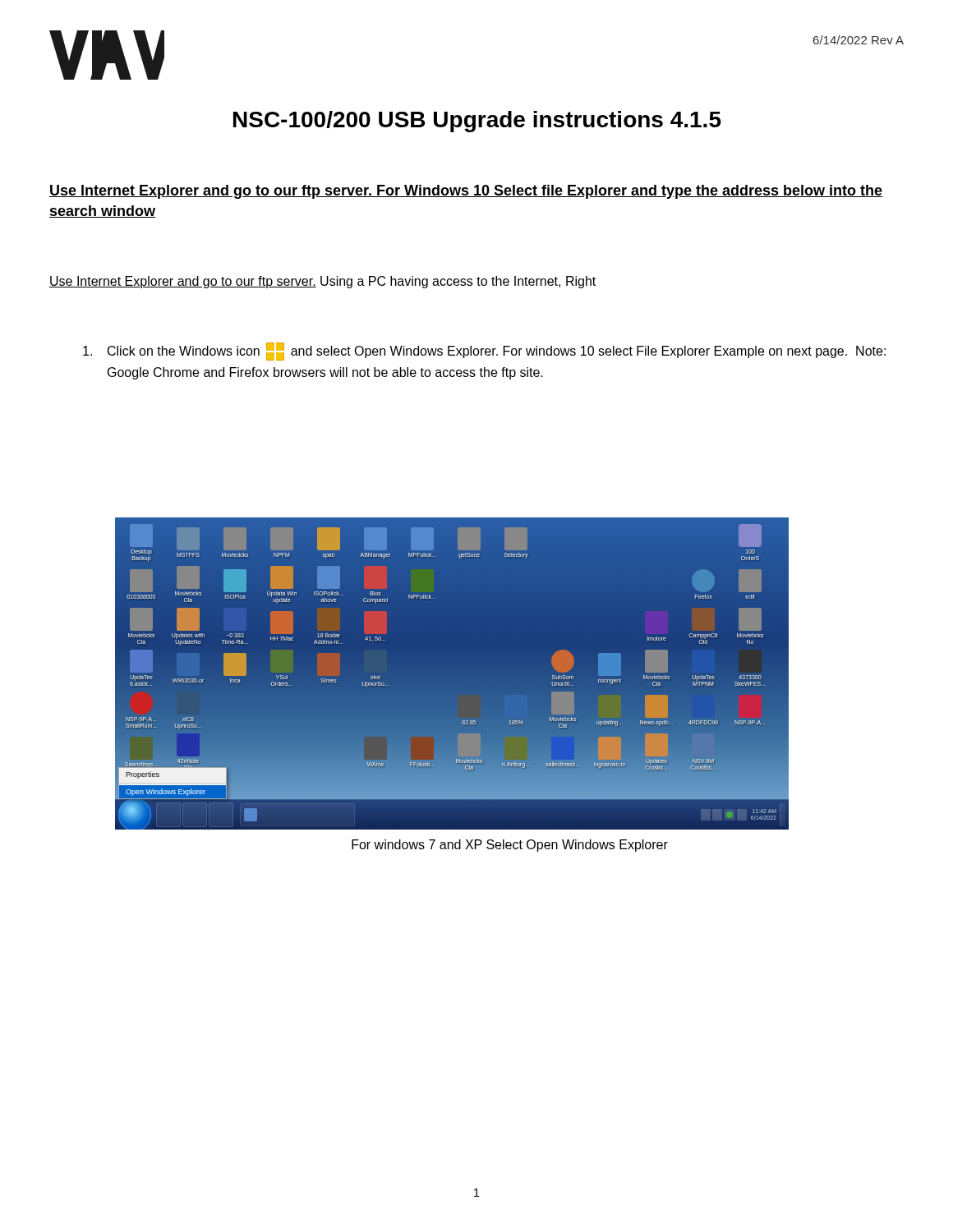Select the screenshot

pyautogui.click(x=509, y=685)
